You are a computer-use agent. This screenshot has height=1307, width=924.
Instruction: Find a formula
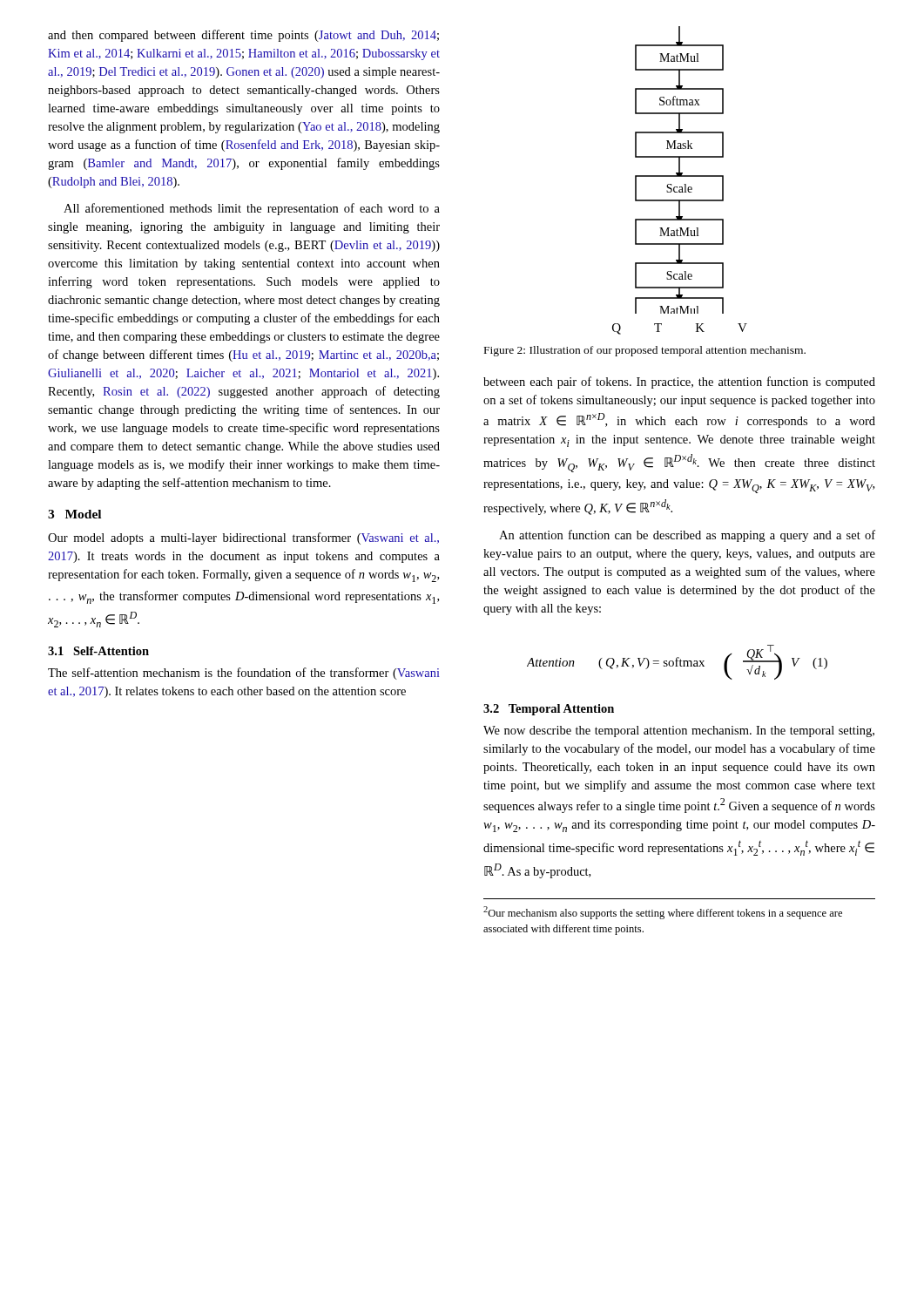[x=679, y=659]
